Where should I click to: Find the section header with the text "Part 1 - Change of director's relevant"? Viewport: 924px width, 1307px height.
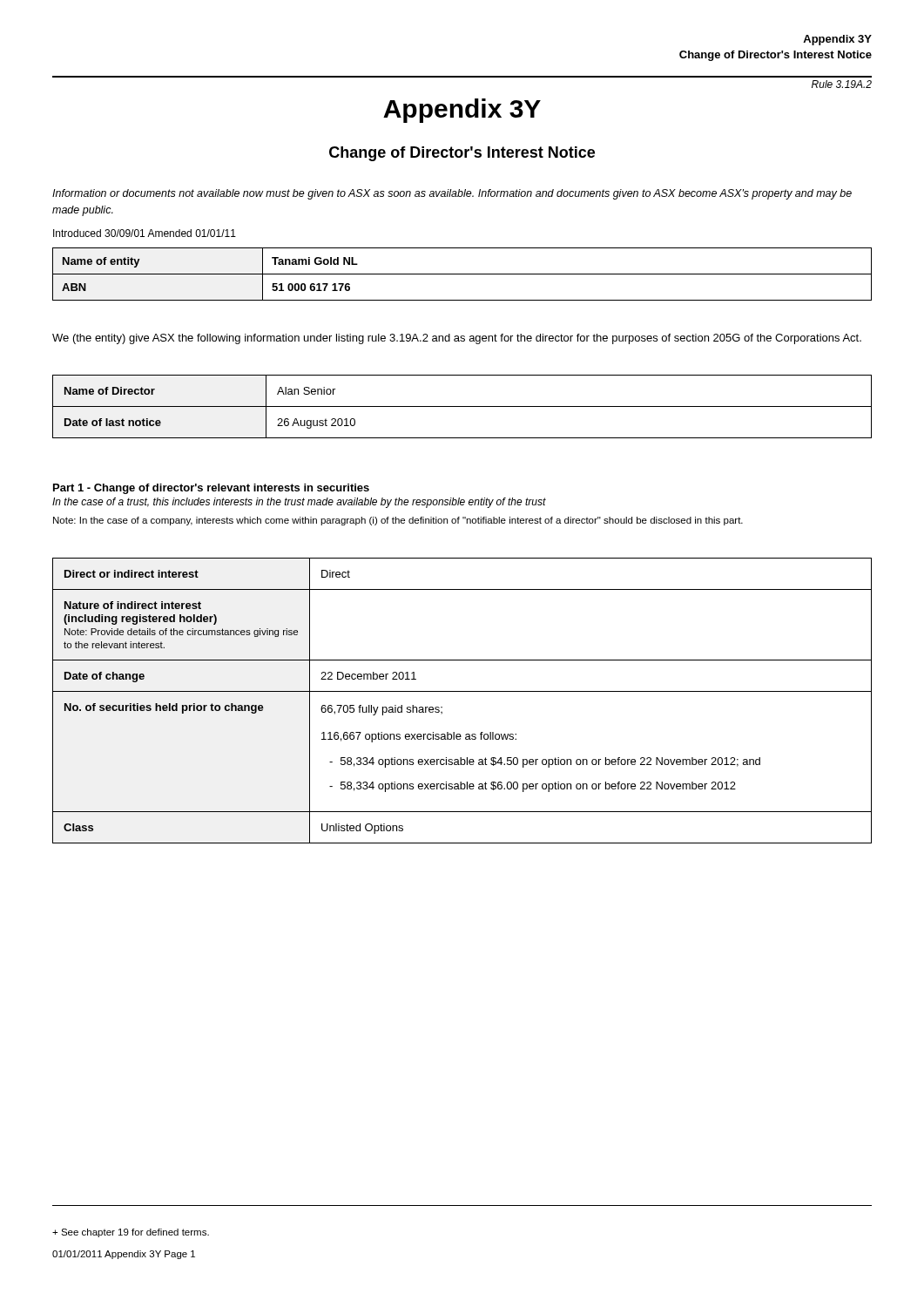211,488
